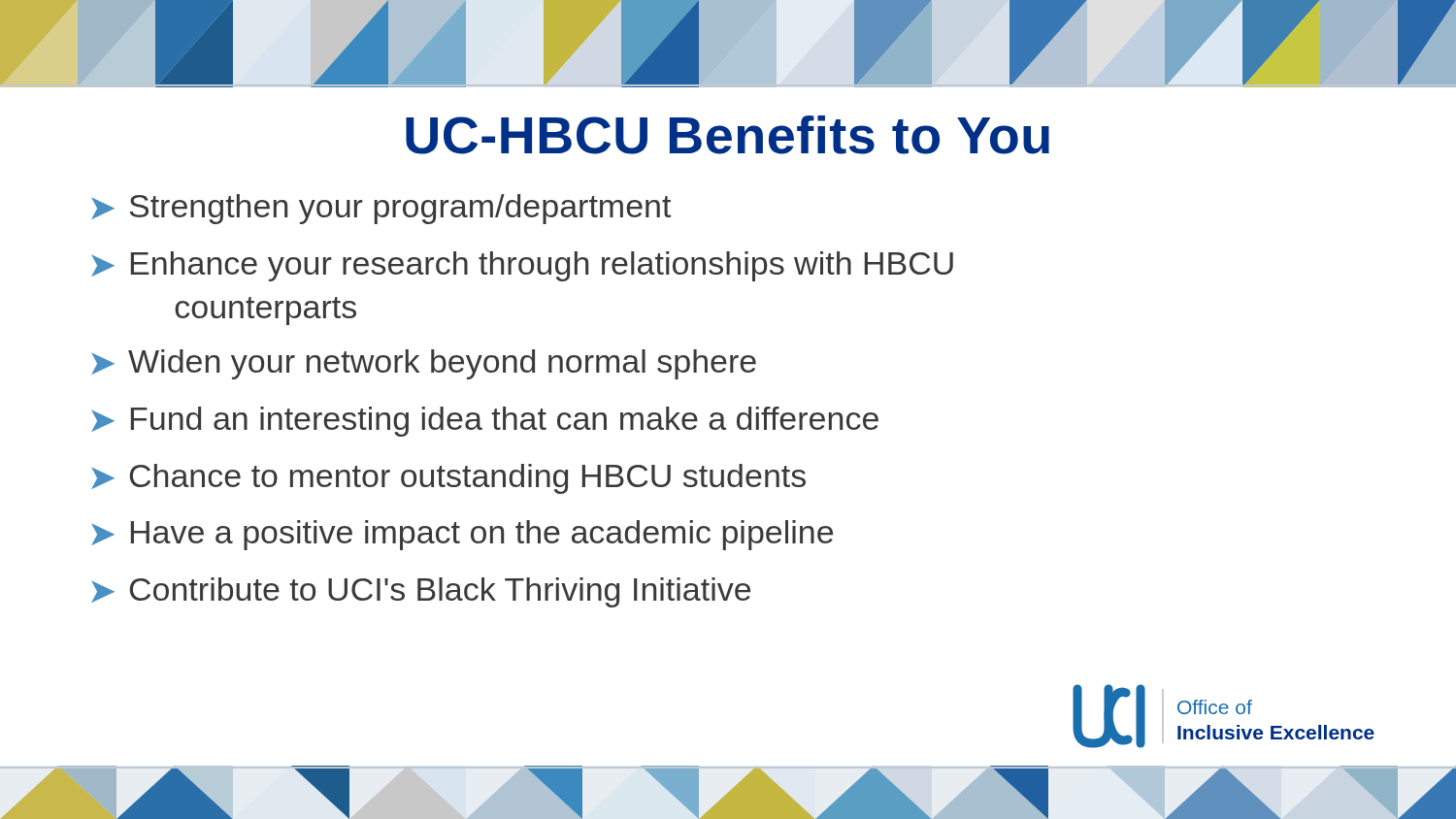Locate the block of text that opens with "➤ Enhance your research through relationships with"
The width and height of the screenshot is (1456, 819).
(521, 286)
